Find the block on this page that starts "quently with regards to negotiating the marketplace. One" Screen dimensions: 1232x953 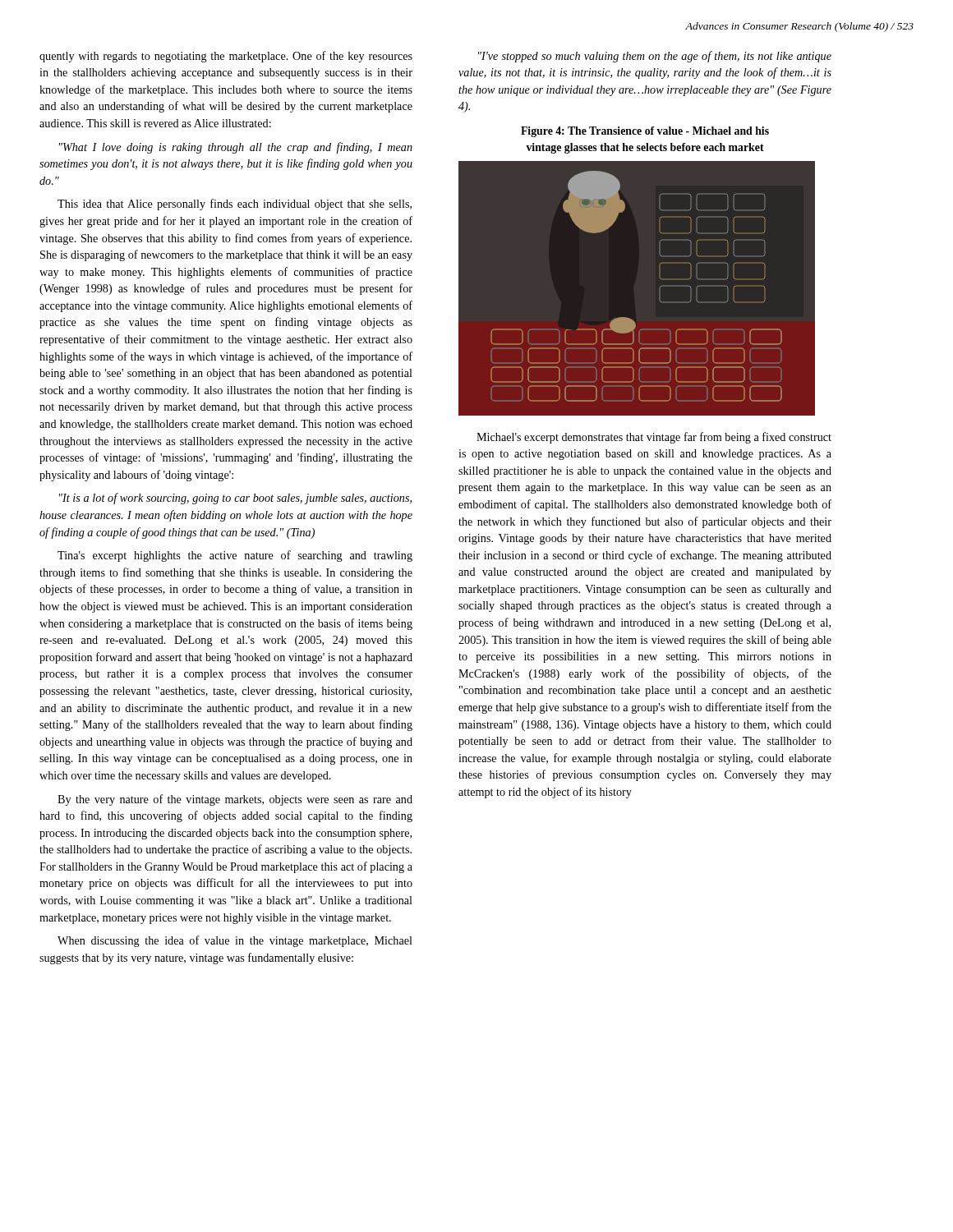(x=226, y=90)
